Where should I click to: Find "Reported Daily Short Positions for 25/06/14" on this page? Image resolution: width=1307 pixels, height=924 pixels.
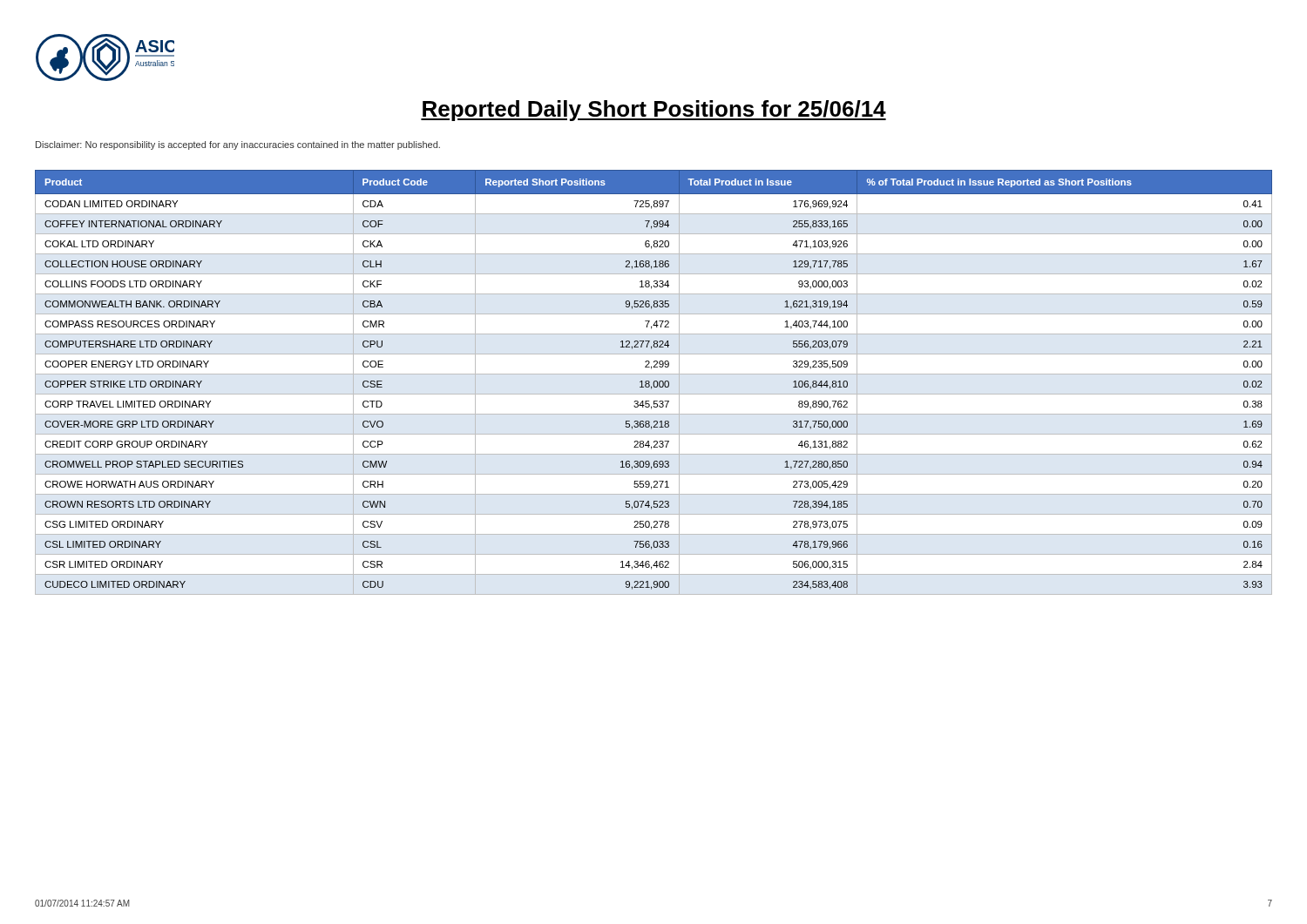coord(654,109)
